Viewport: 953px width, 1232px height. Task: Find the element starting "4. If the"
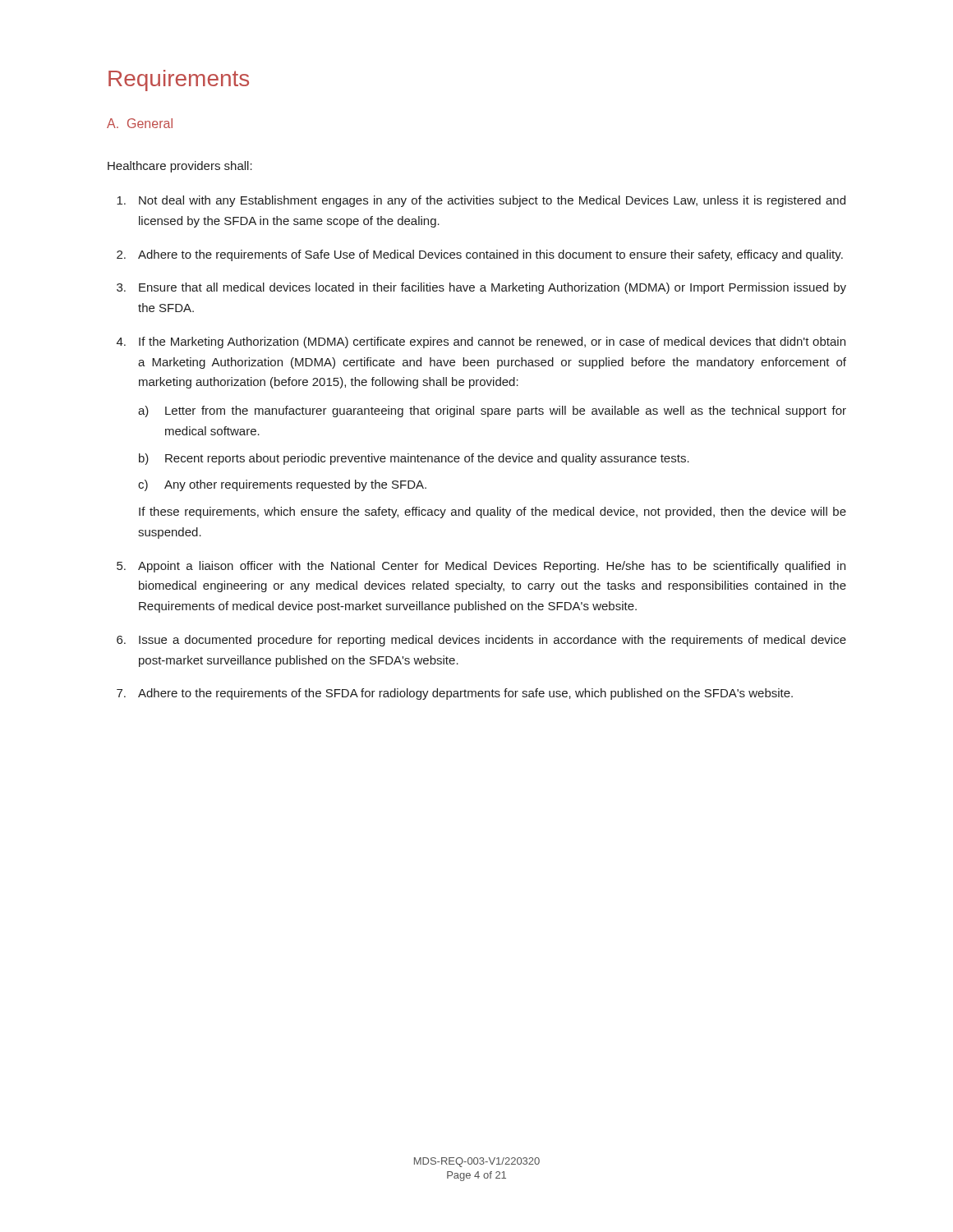click(481, 342)
